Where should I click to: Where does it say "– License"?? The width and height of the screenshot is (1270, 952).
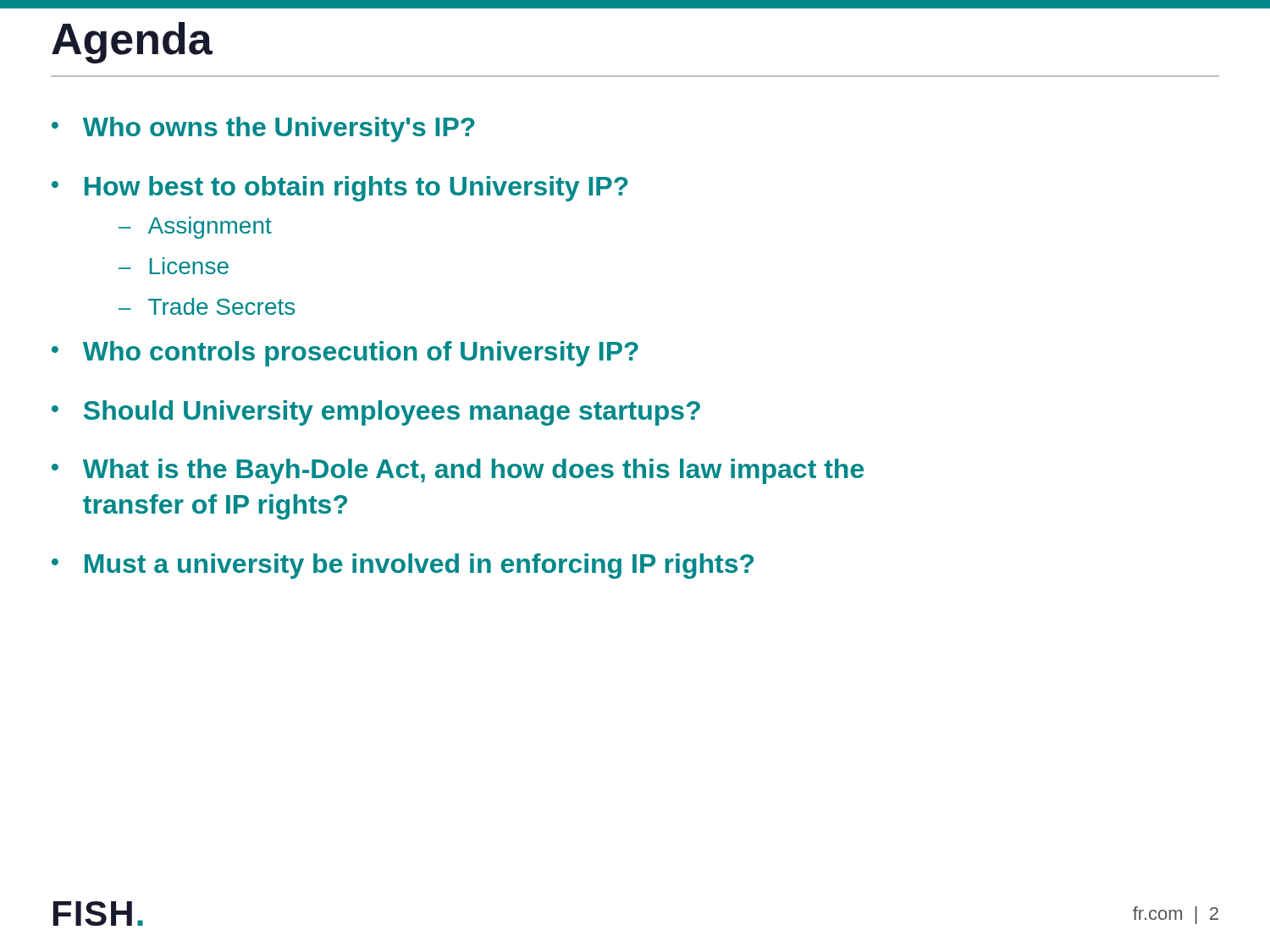174,267
